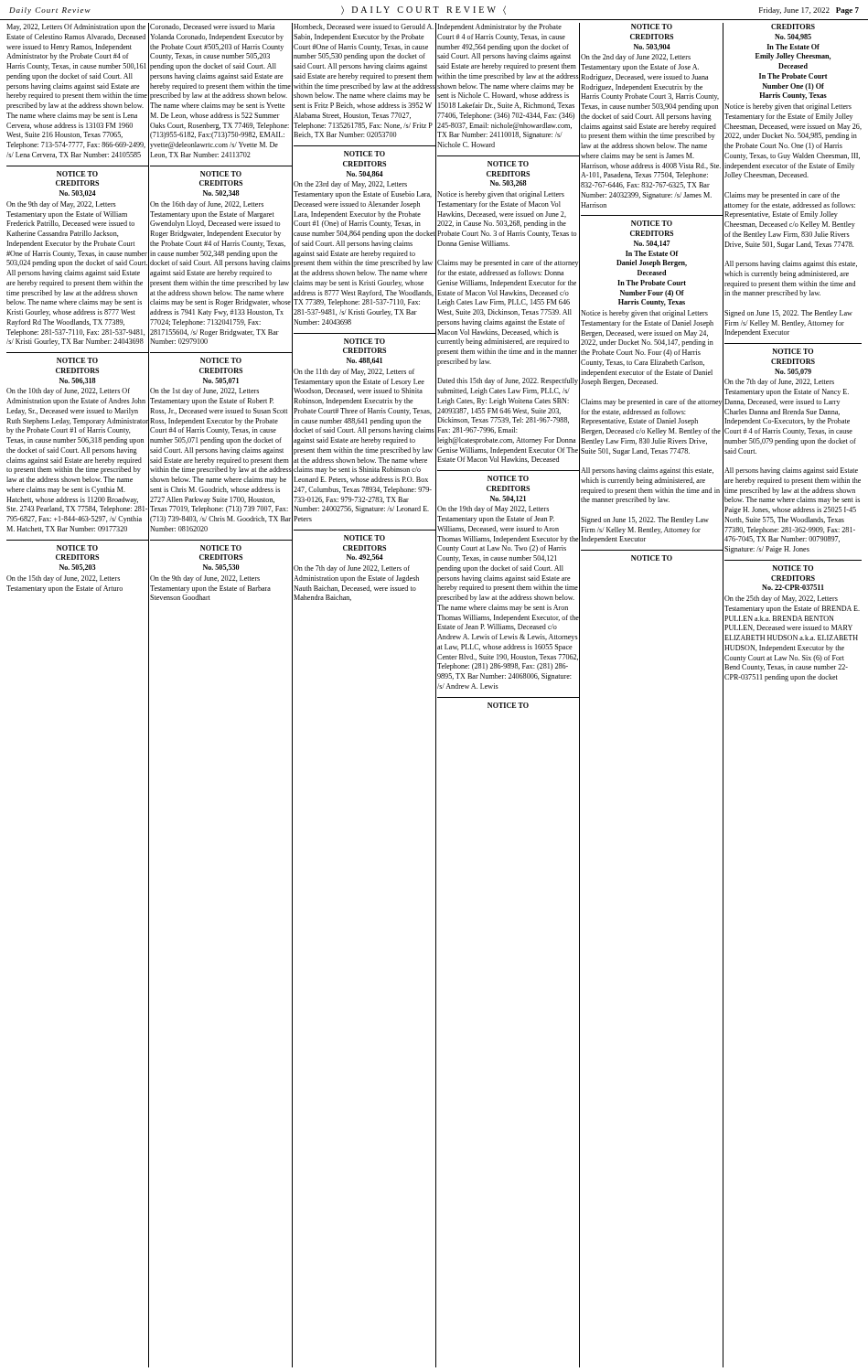The width and height of the screenshot is (868, 1372).
Task: Find the block starting "On the 1st day"
Action: click(325, 362)
